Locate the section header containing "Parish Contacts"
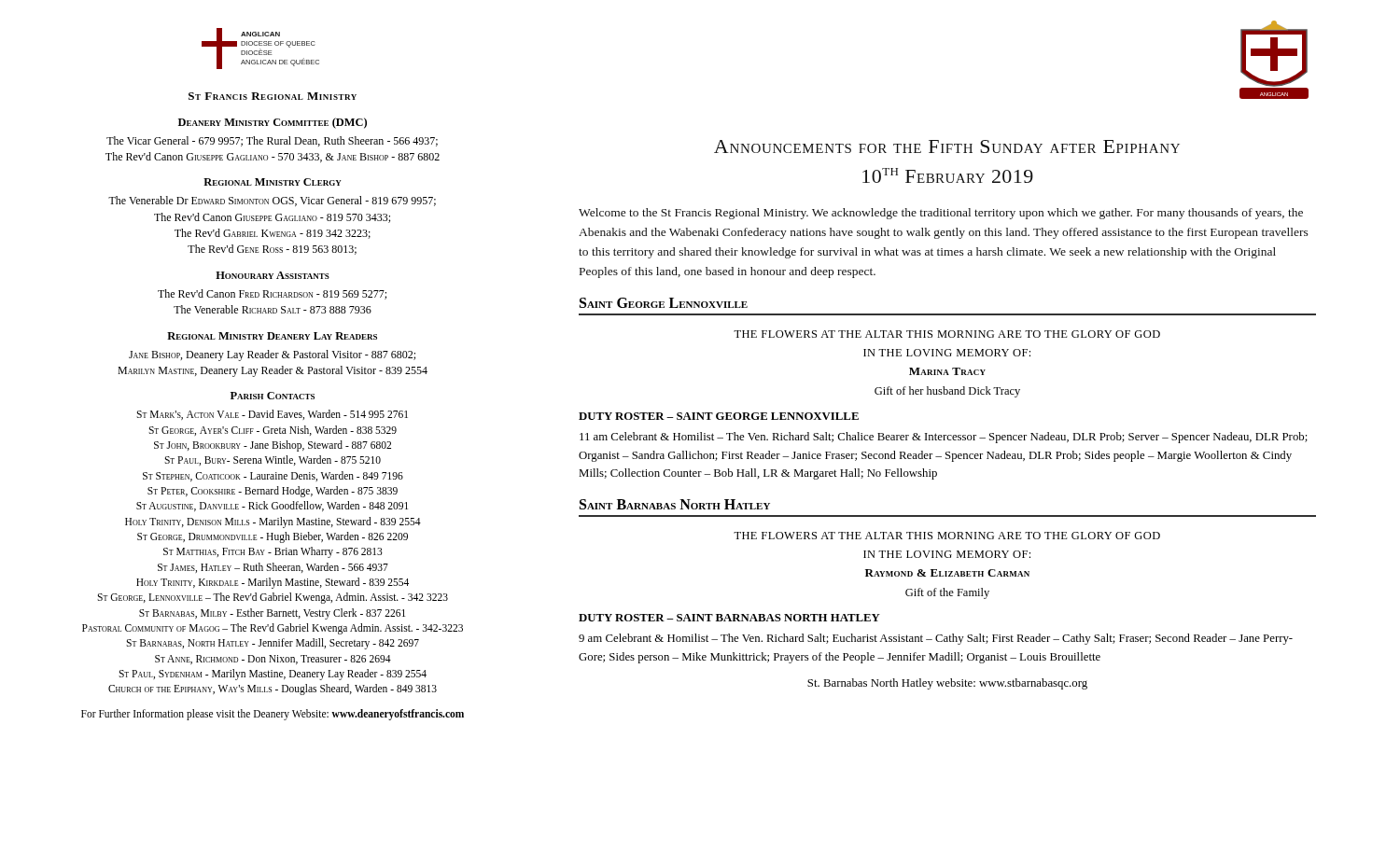1400x850 pixels. point(273,396)
